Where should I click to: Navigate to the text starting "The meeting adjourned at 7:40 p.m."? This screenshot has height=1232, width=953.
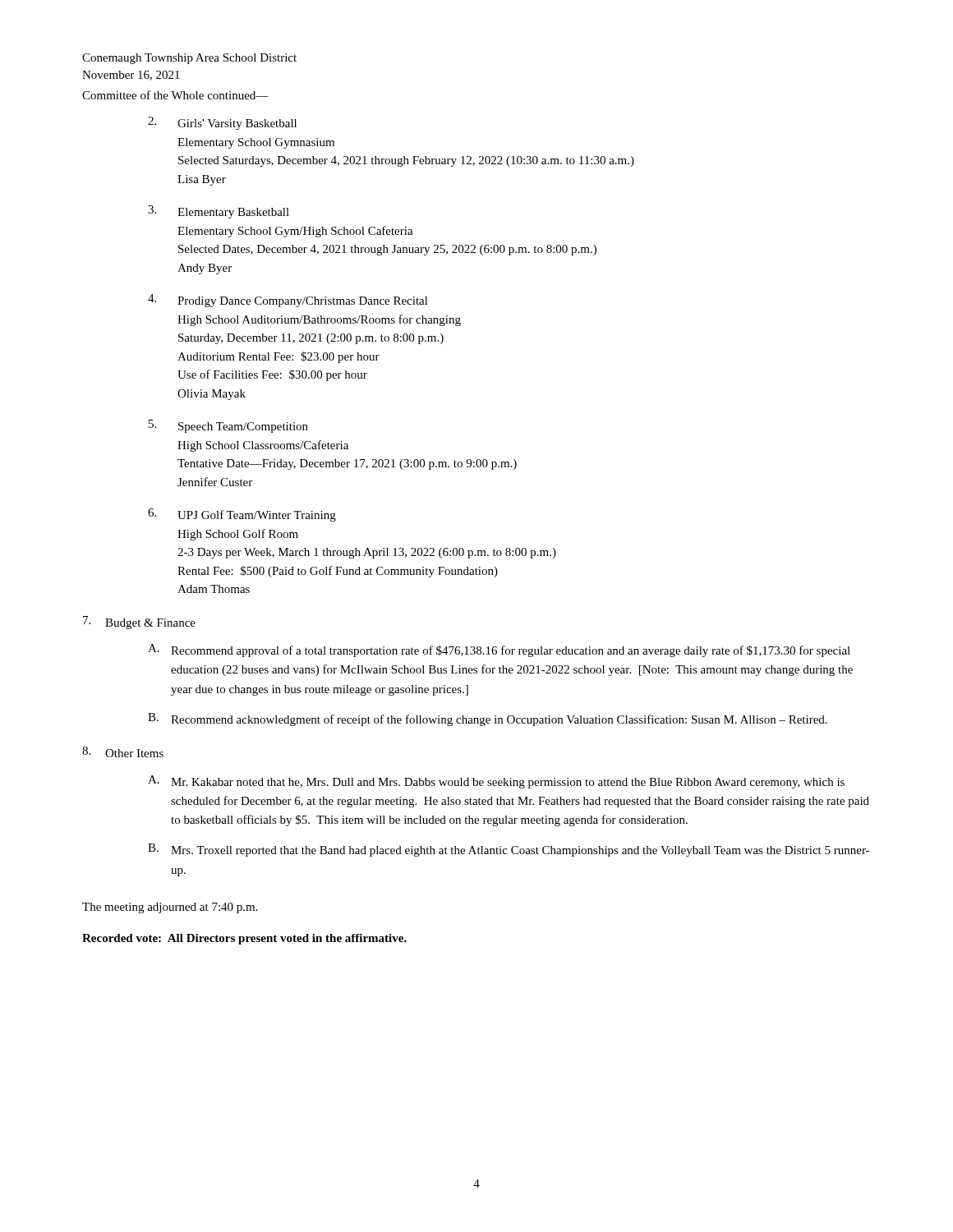(x=170, y=907)
